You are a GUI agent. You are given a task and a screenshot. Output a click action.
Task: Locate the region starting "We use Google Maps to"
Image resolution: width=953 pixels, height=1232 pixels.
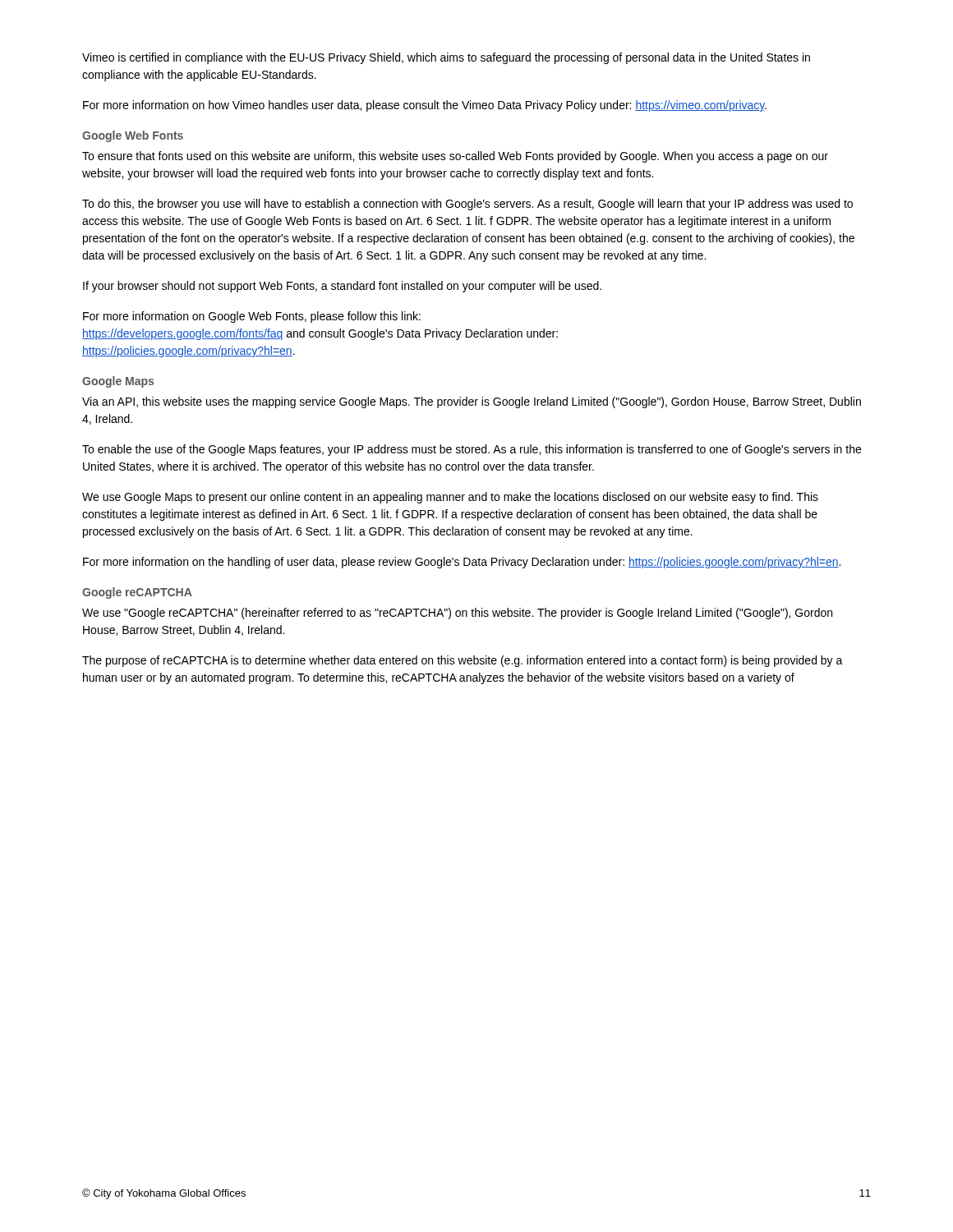click(476, 515)
